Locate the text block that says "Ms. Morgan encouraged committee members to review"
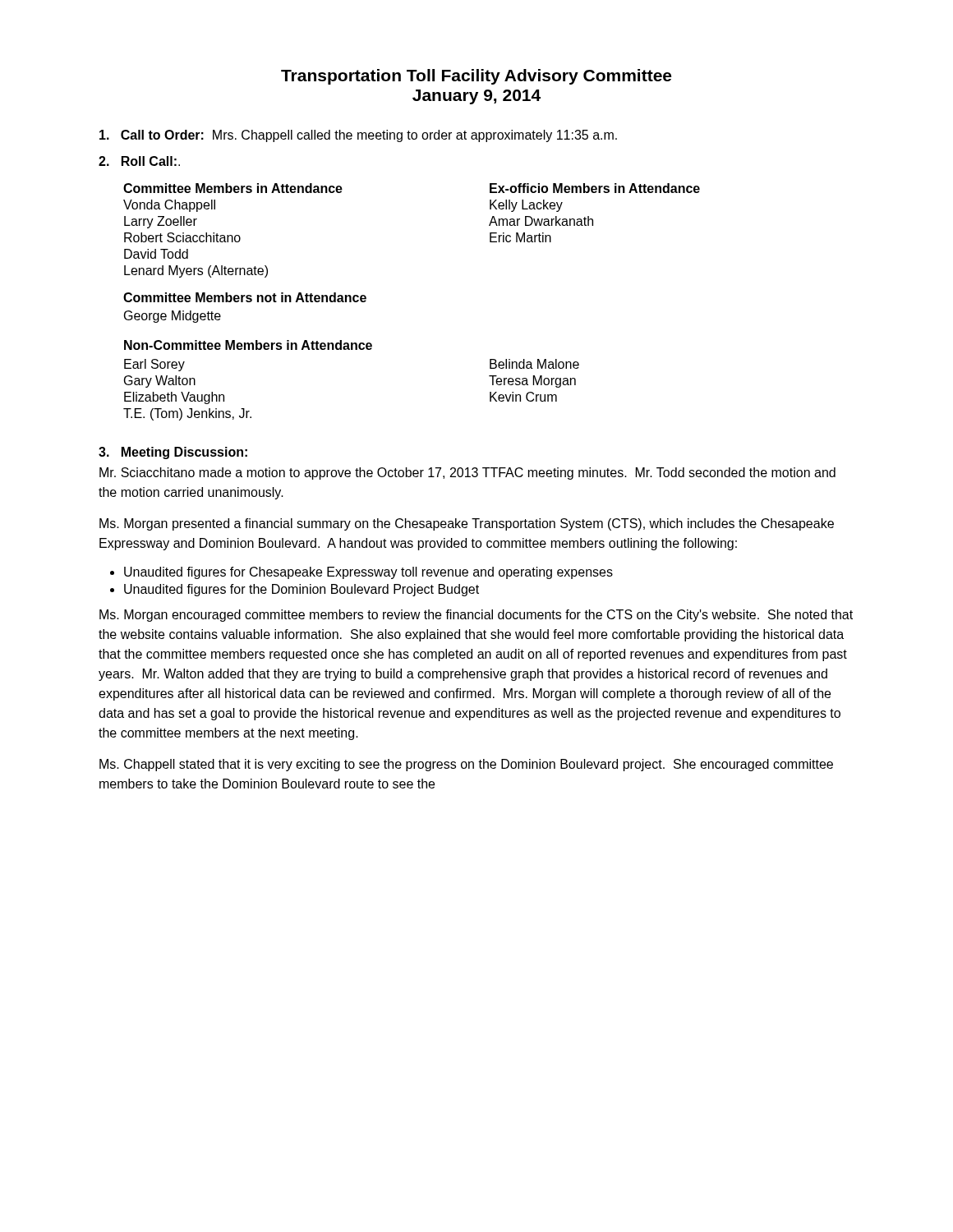 point(476,674)
